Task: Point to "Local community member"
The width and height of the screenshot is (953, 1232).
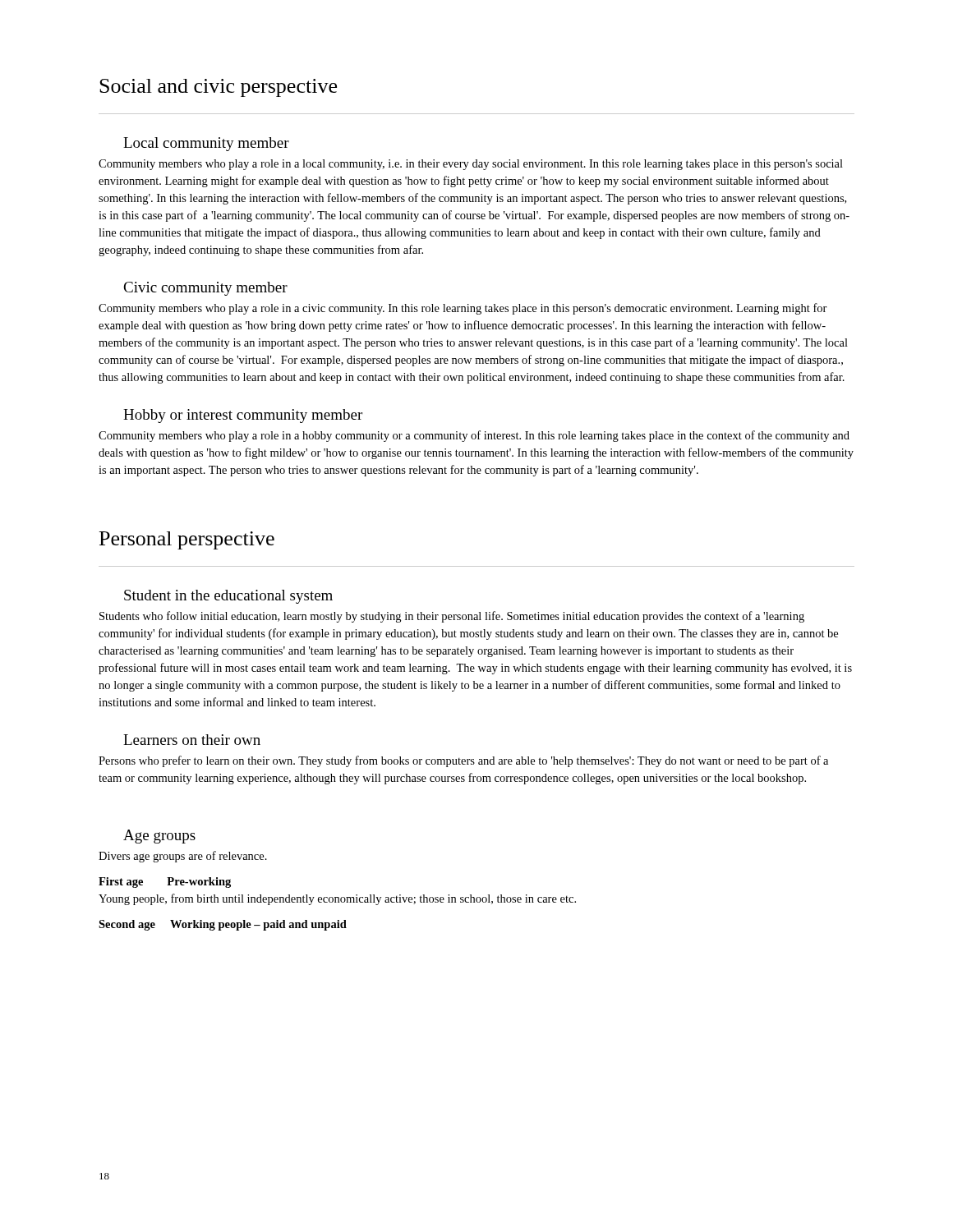Action: tap(206, 143)
